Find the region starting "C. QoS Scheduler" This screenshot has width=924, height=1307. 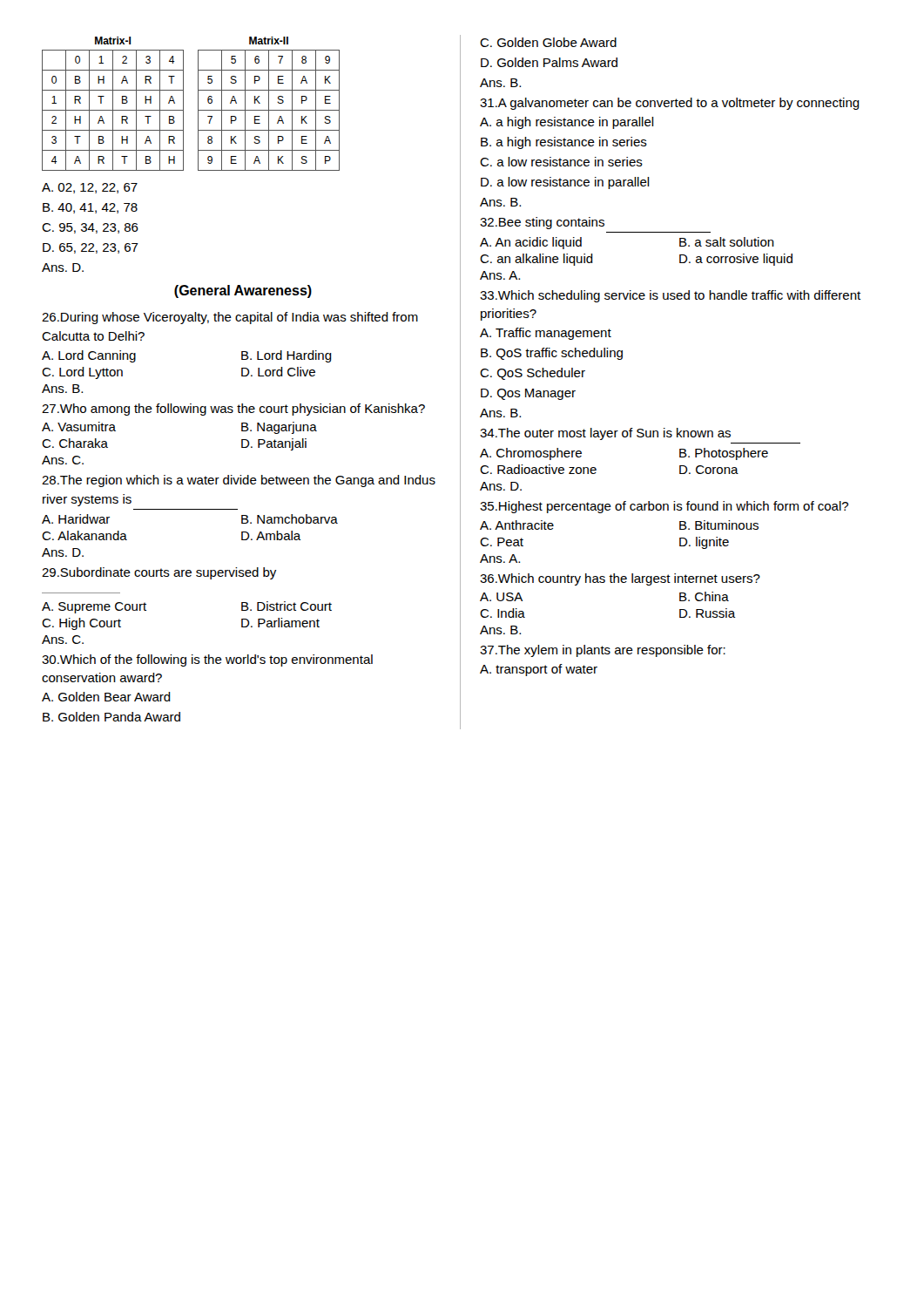point(533,372)
